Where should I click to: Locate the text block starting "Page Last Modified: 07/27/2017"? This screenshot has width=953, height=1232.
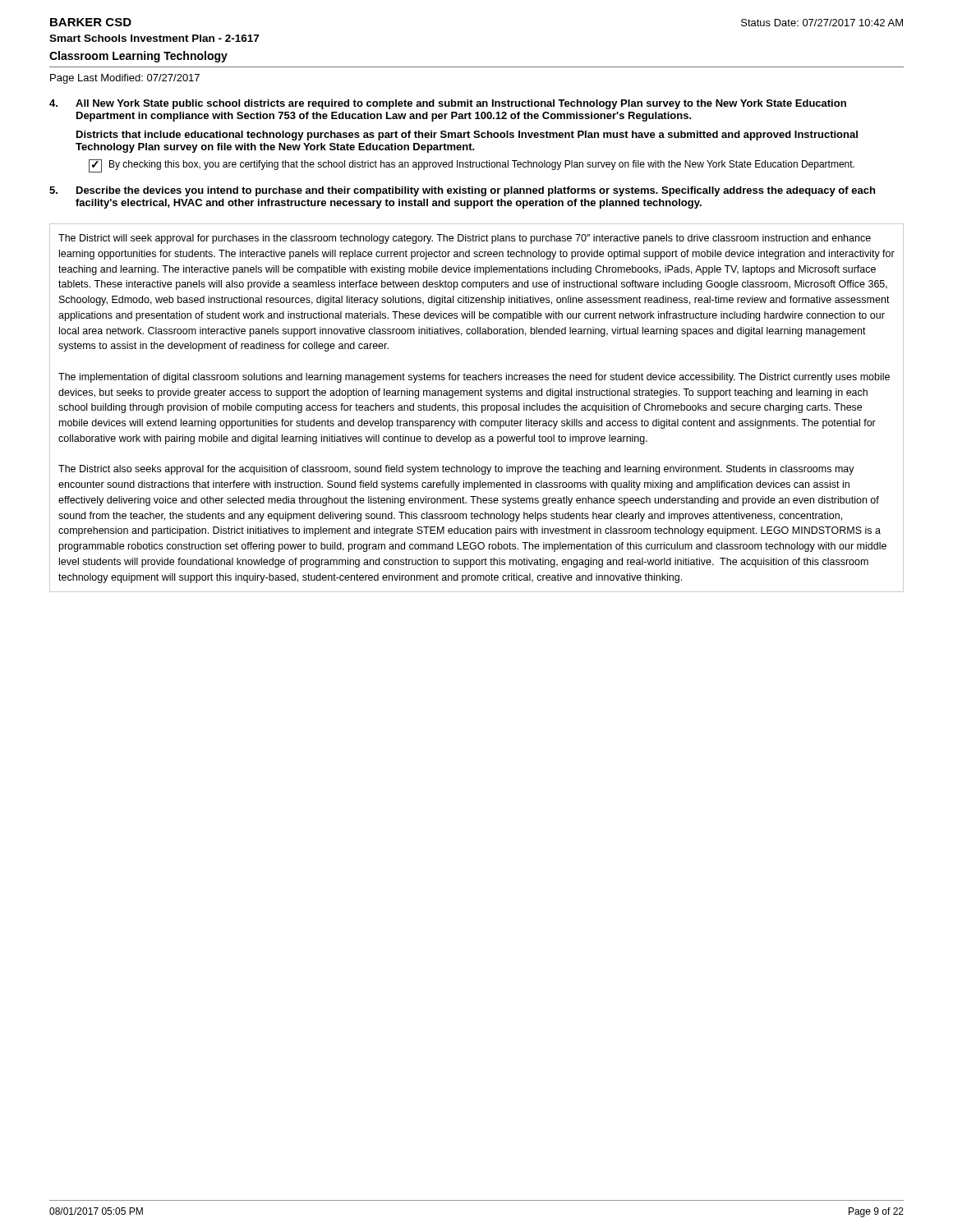125,78
